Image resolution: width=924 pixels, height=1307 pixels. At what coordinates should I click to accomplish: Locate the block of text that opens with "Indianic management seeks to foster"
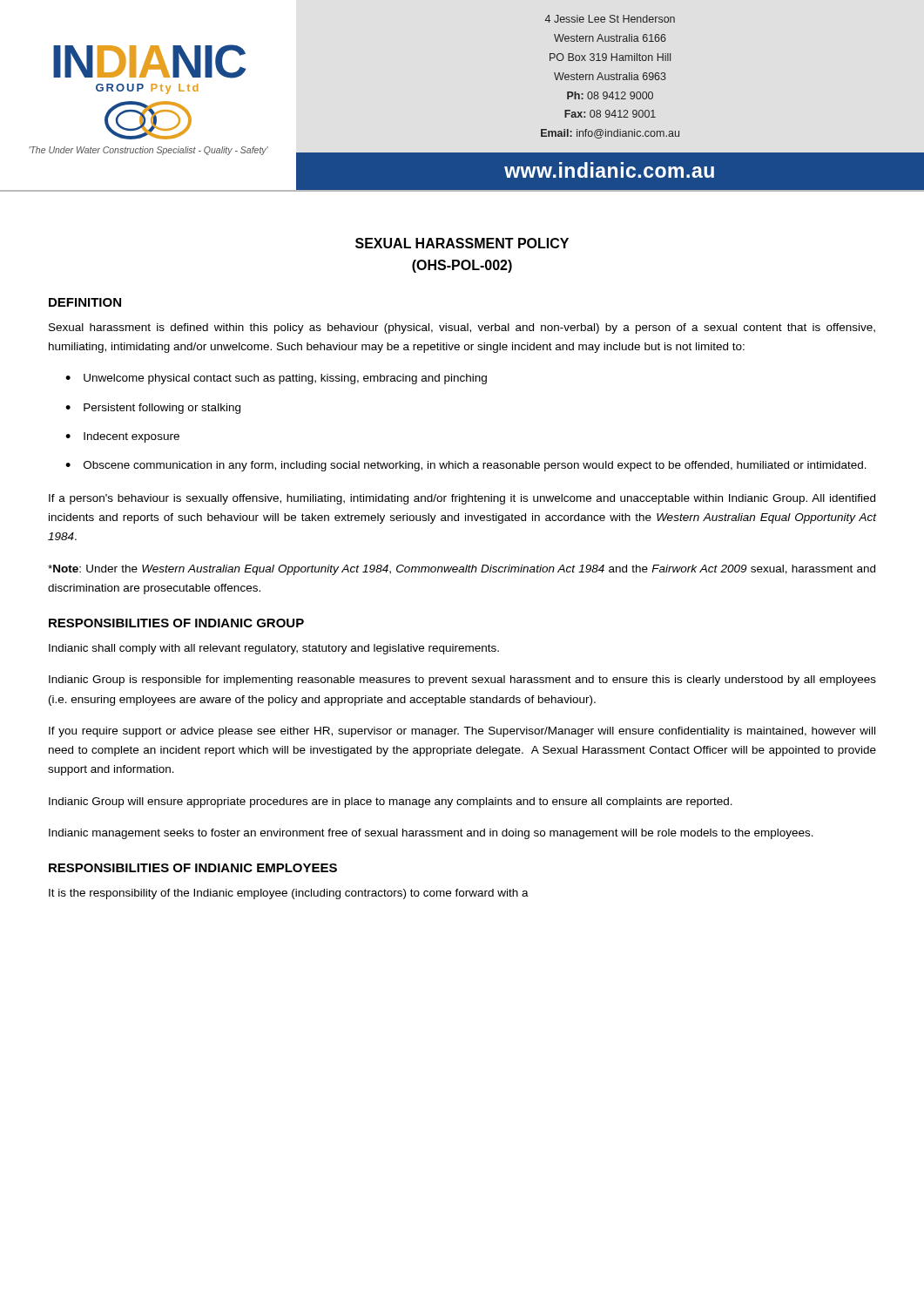[x=431, y=833]
